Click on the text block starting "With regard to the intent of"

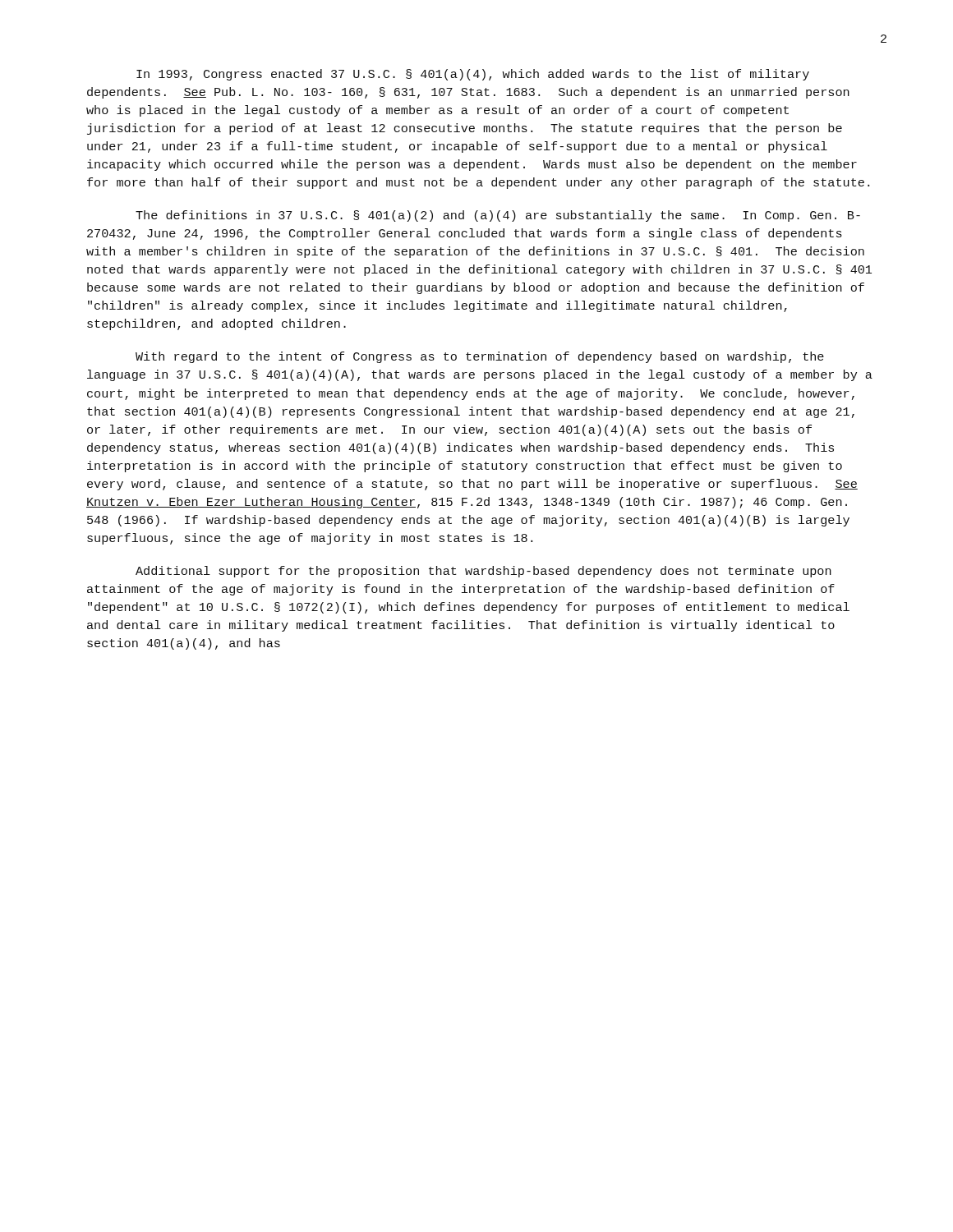pos(479,448)
